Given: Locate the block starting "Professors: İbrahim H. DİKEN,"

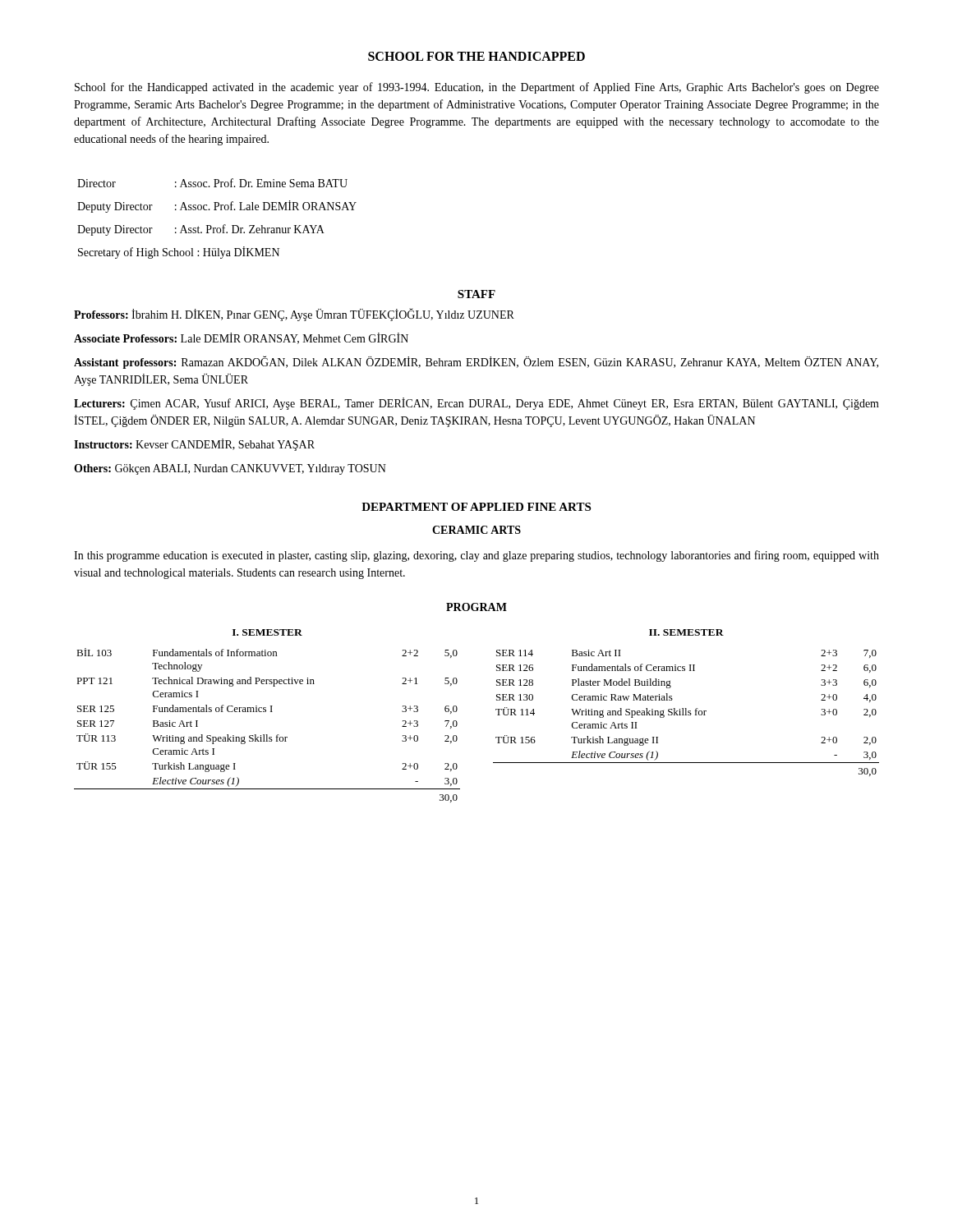Looking at the screenshot, I should [x=294, y=315].
